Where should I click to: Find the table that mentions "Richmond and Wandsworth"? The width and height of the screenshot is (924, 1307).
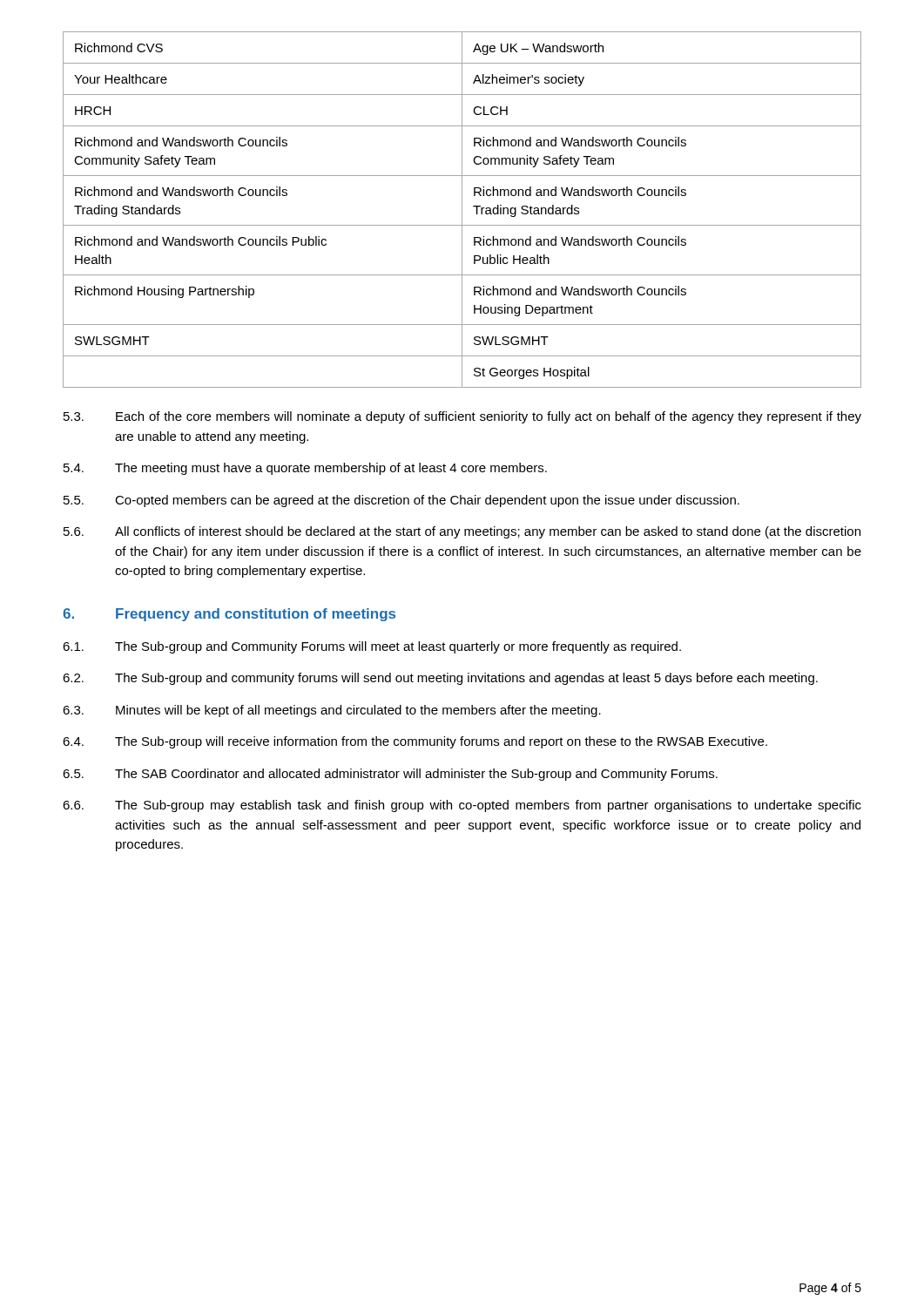coord(462,210)
